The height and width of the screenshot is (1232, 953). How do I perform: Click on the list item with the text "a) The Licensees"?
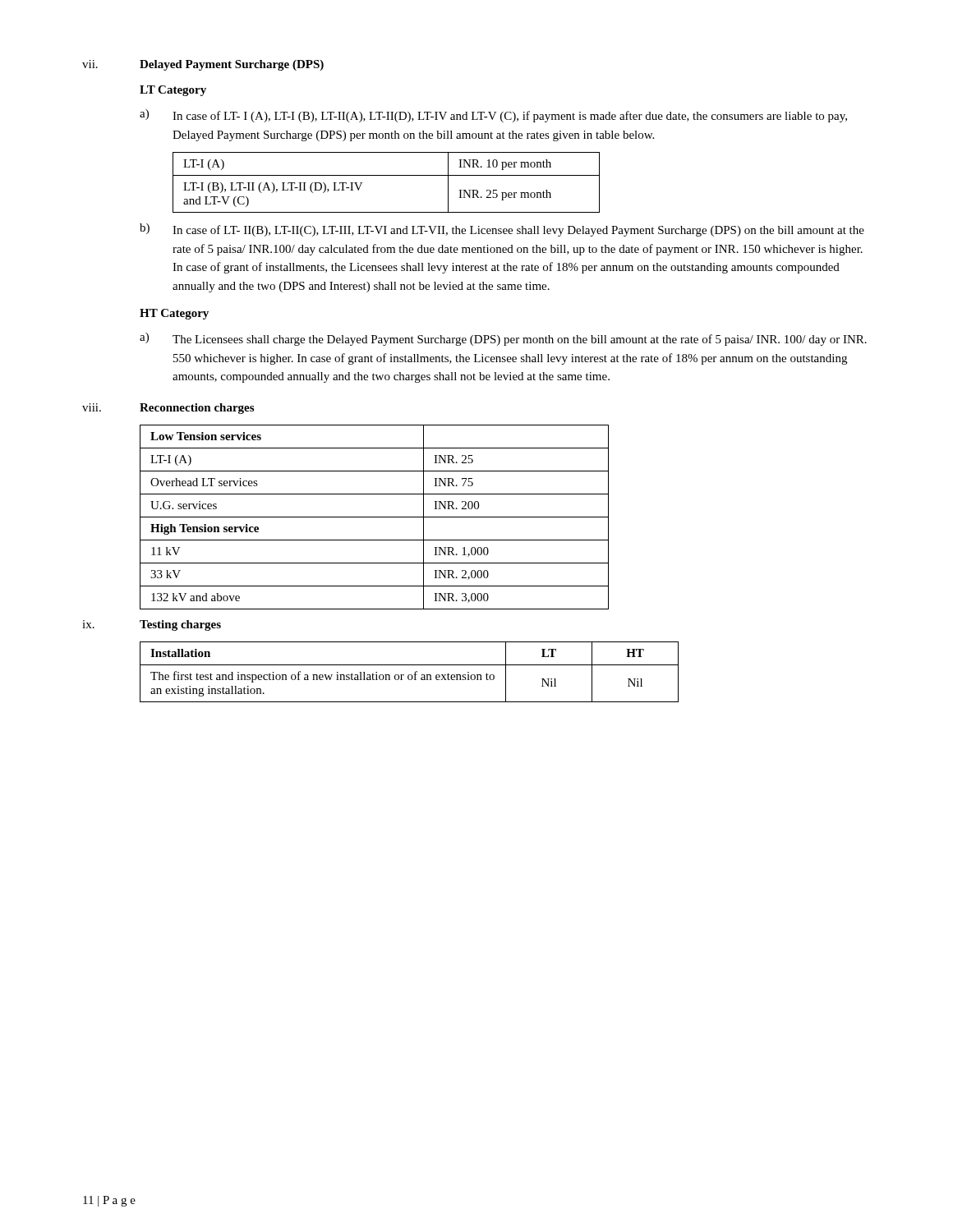505,358
